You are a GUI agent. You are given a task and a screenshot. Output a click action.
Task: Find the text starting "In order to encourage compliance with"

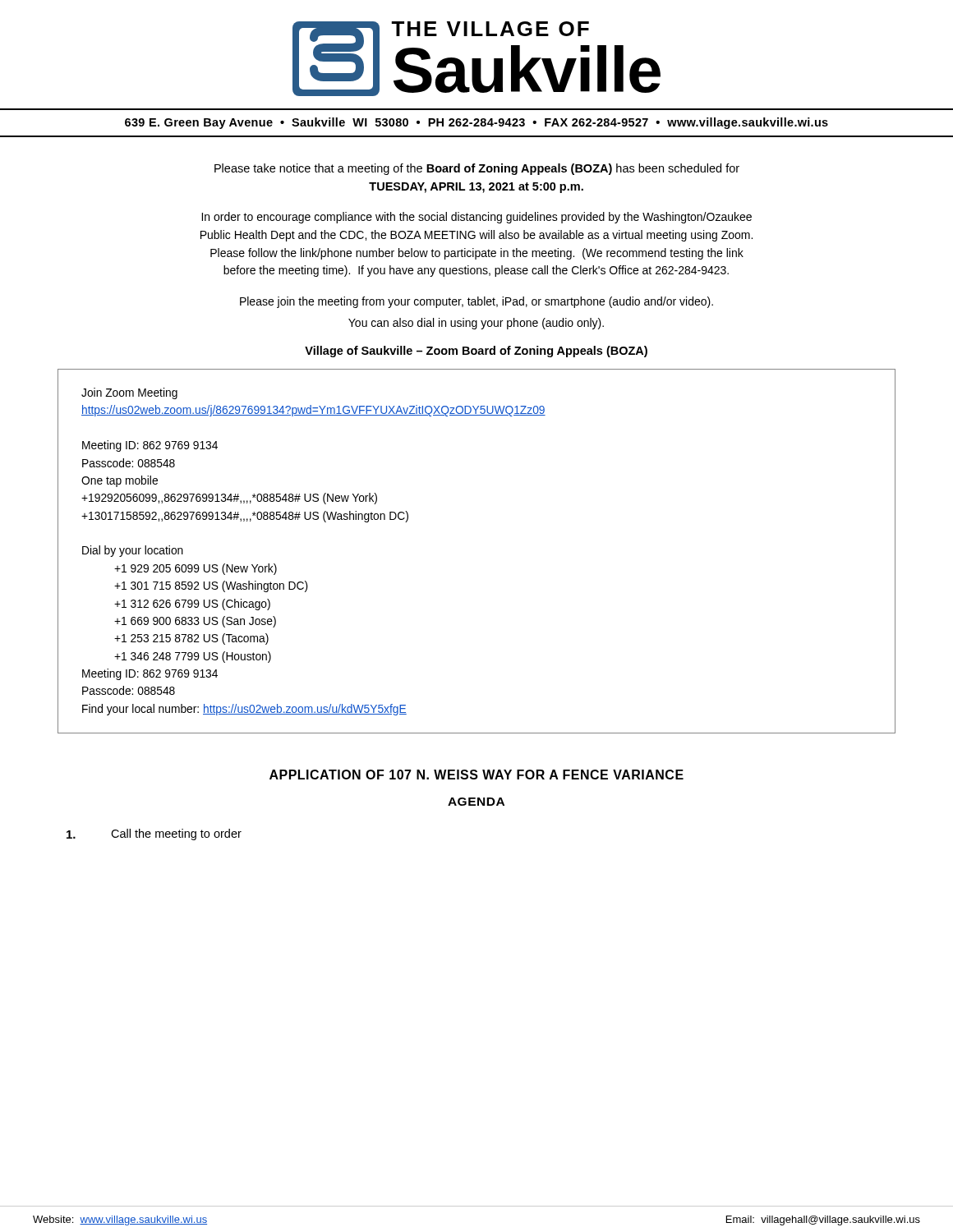(476, 244)
